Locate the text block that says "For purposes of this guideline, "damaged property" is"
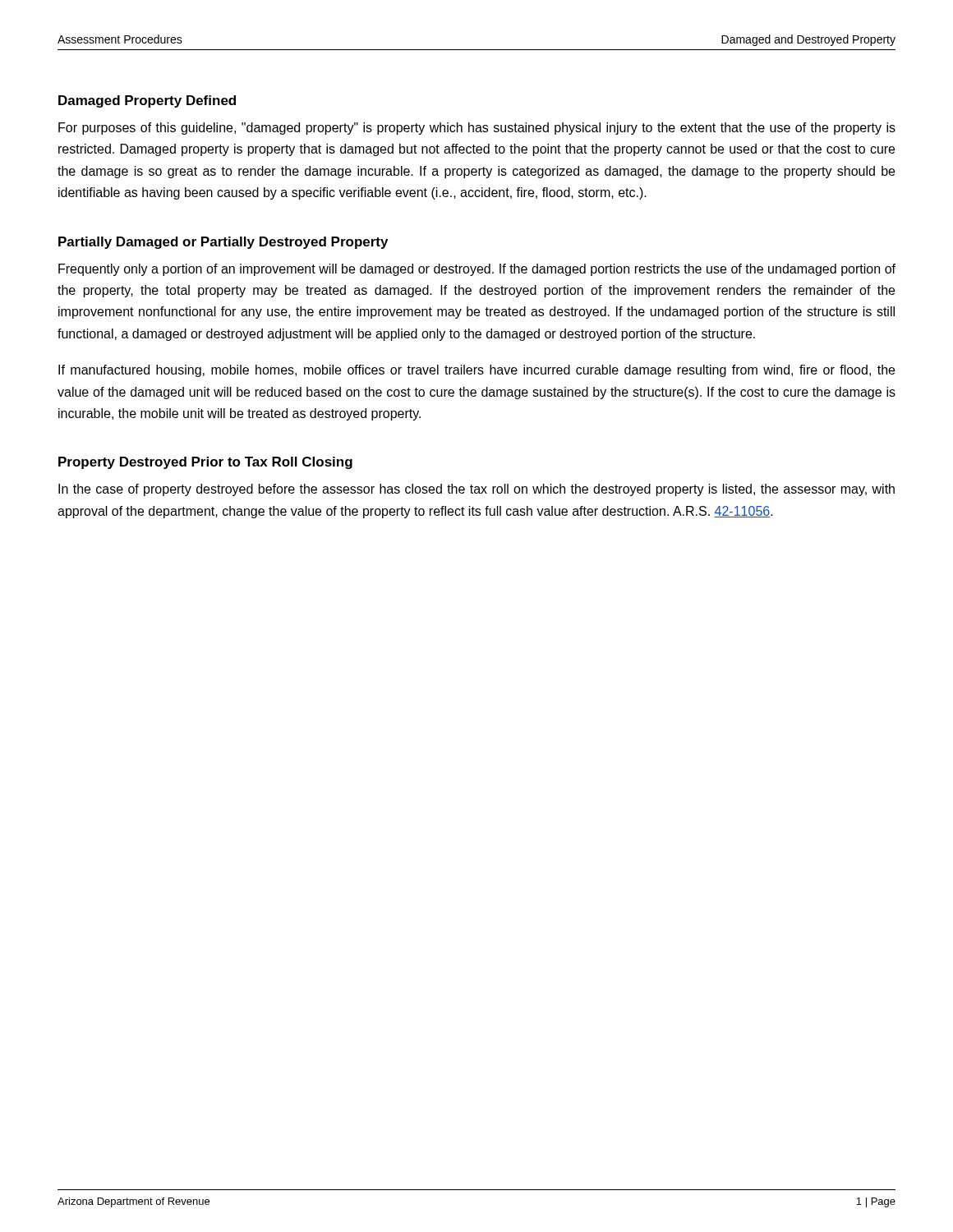The height and width of the screenshot is (1232, 953). (x=476, y=160)
